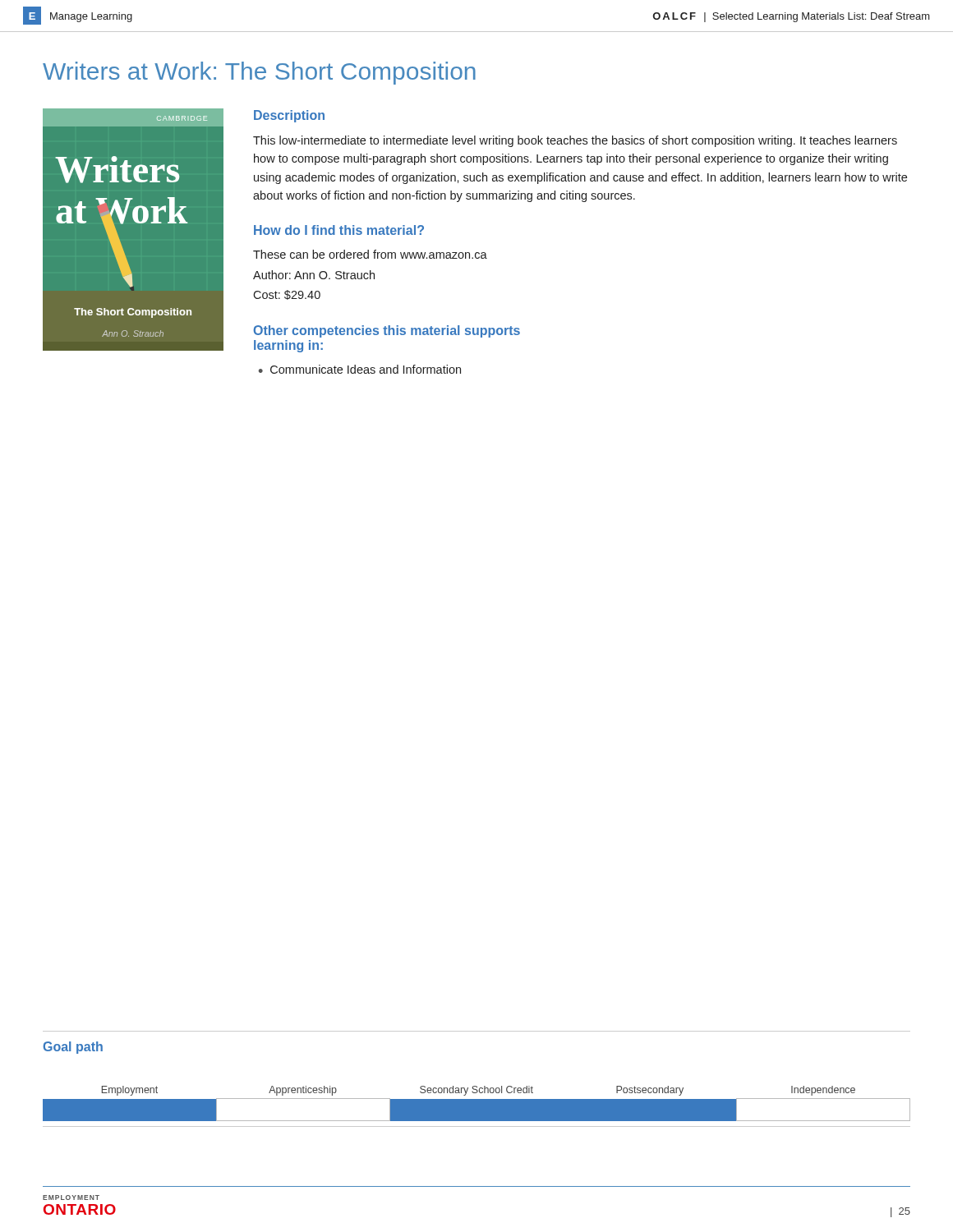
Task: Select the section header containing "Goal path"
Action: pyautogui.click(x=73, y=1048)
